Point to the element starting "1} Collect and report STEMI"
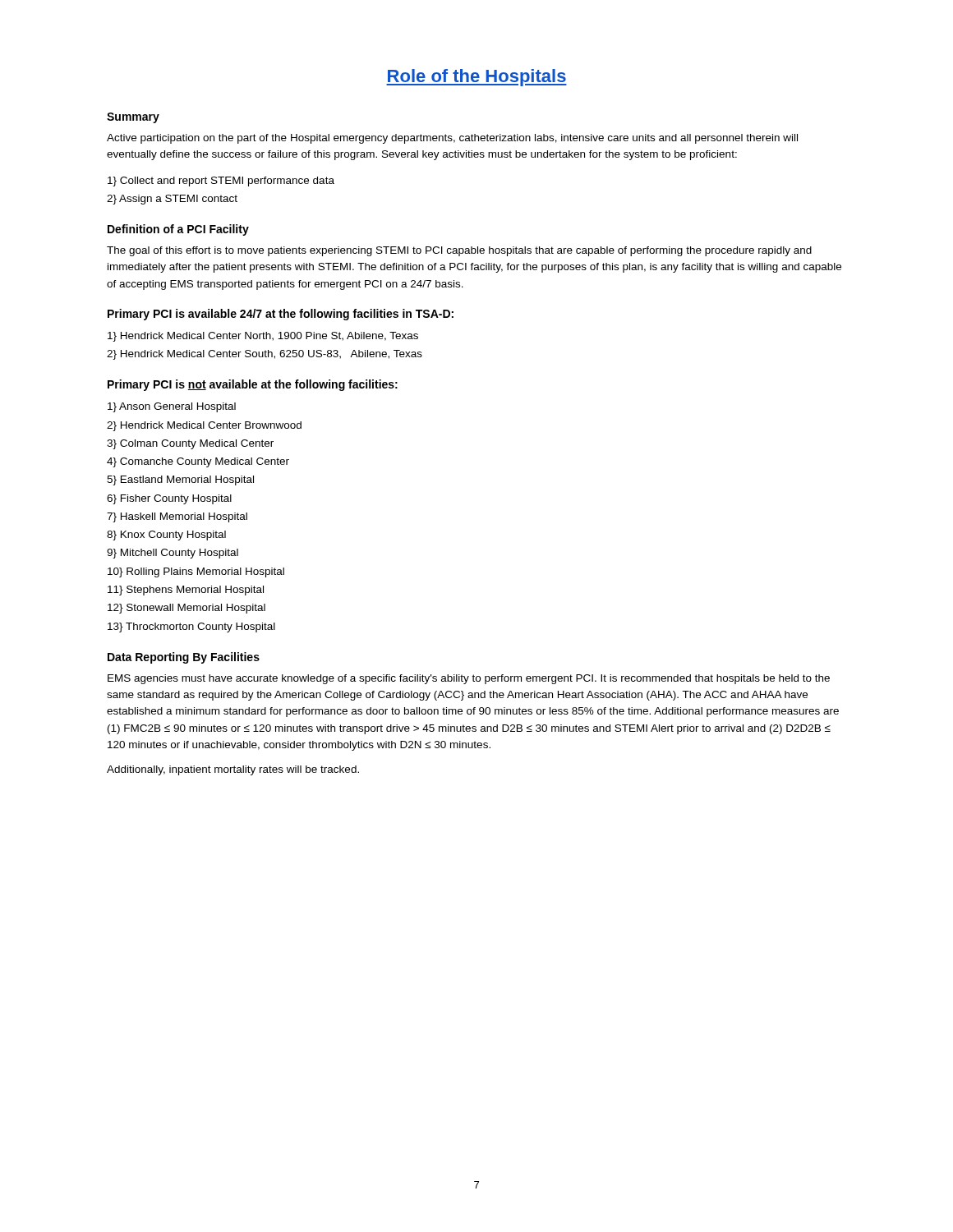 point(221,180)
